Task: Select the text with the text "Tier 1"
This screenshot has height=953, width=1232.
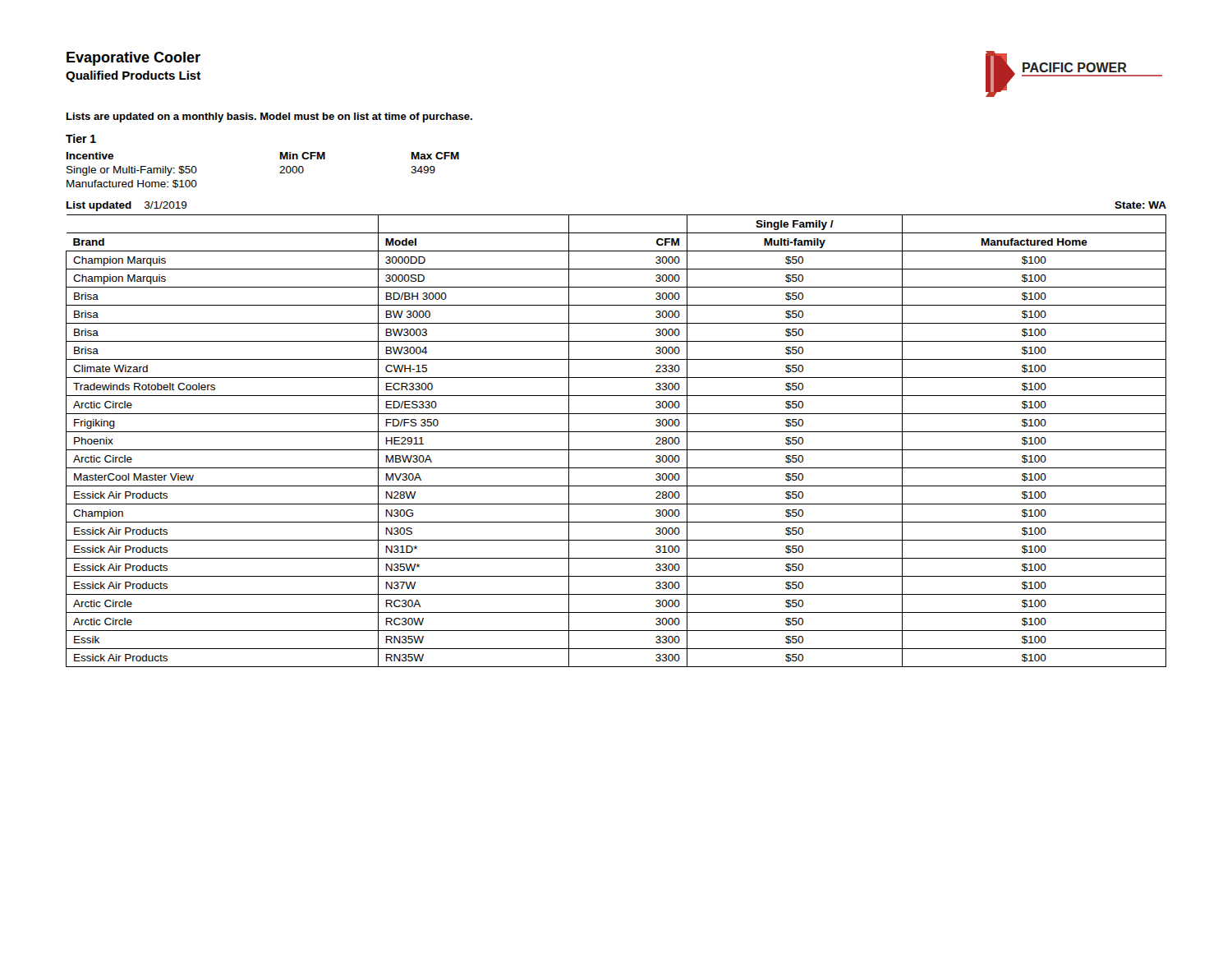Action: pos(81,139)
